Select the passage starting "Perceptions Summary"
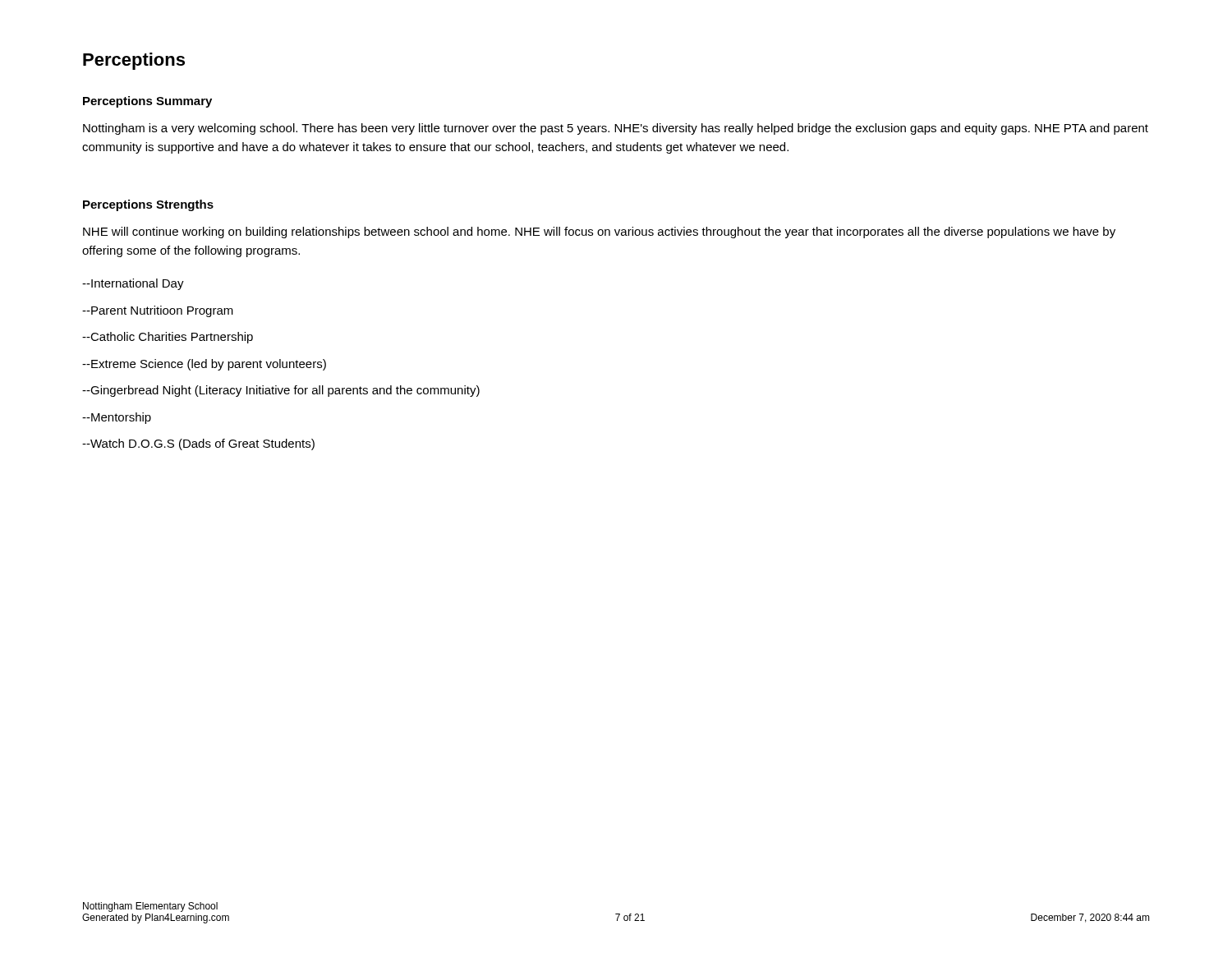Viewport: 1232px width, 953px height. point(147,101)
